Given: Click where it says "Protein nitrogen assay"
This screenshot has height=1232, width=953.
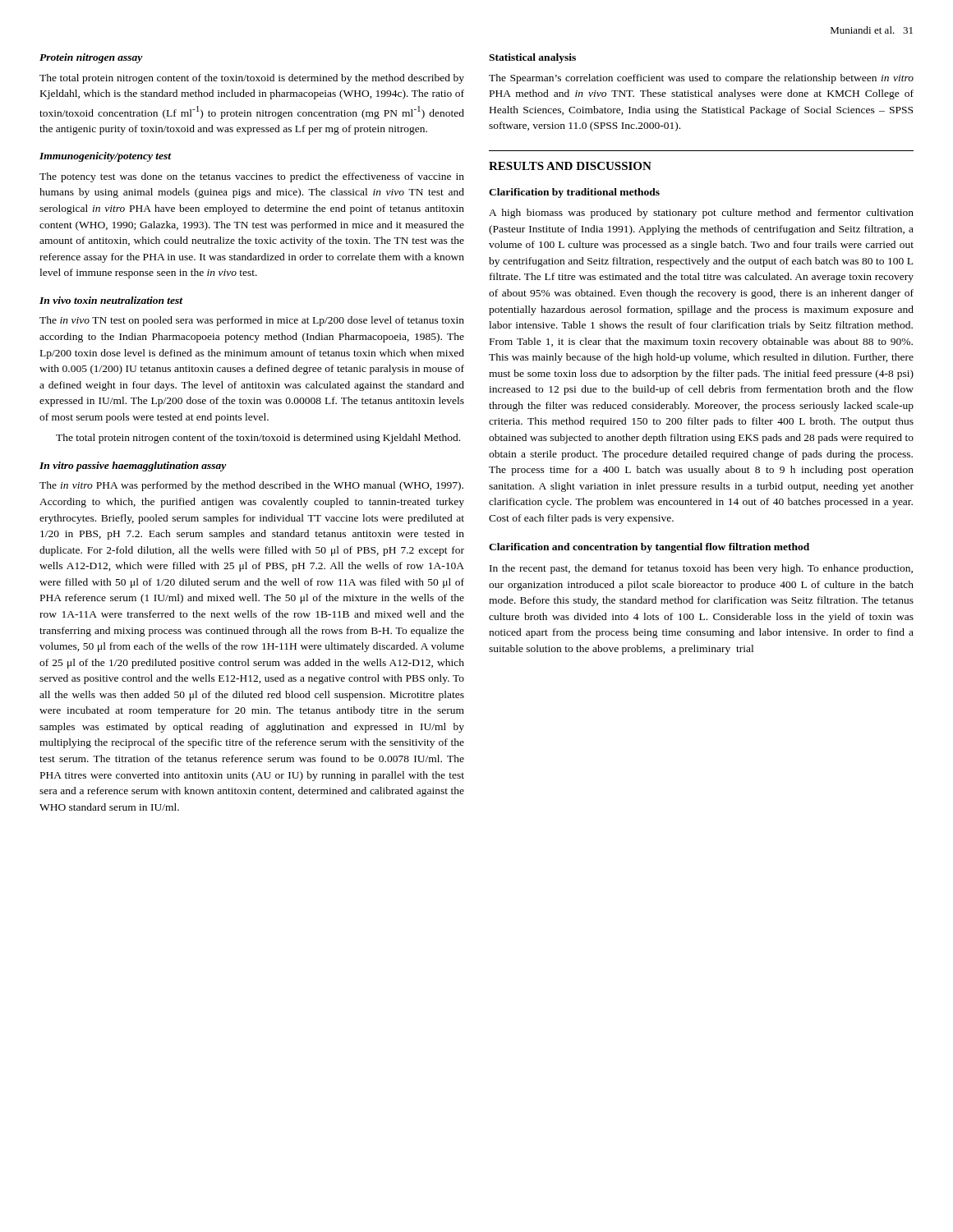Looking at the screenshot, I should [91, 57].
